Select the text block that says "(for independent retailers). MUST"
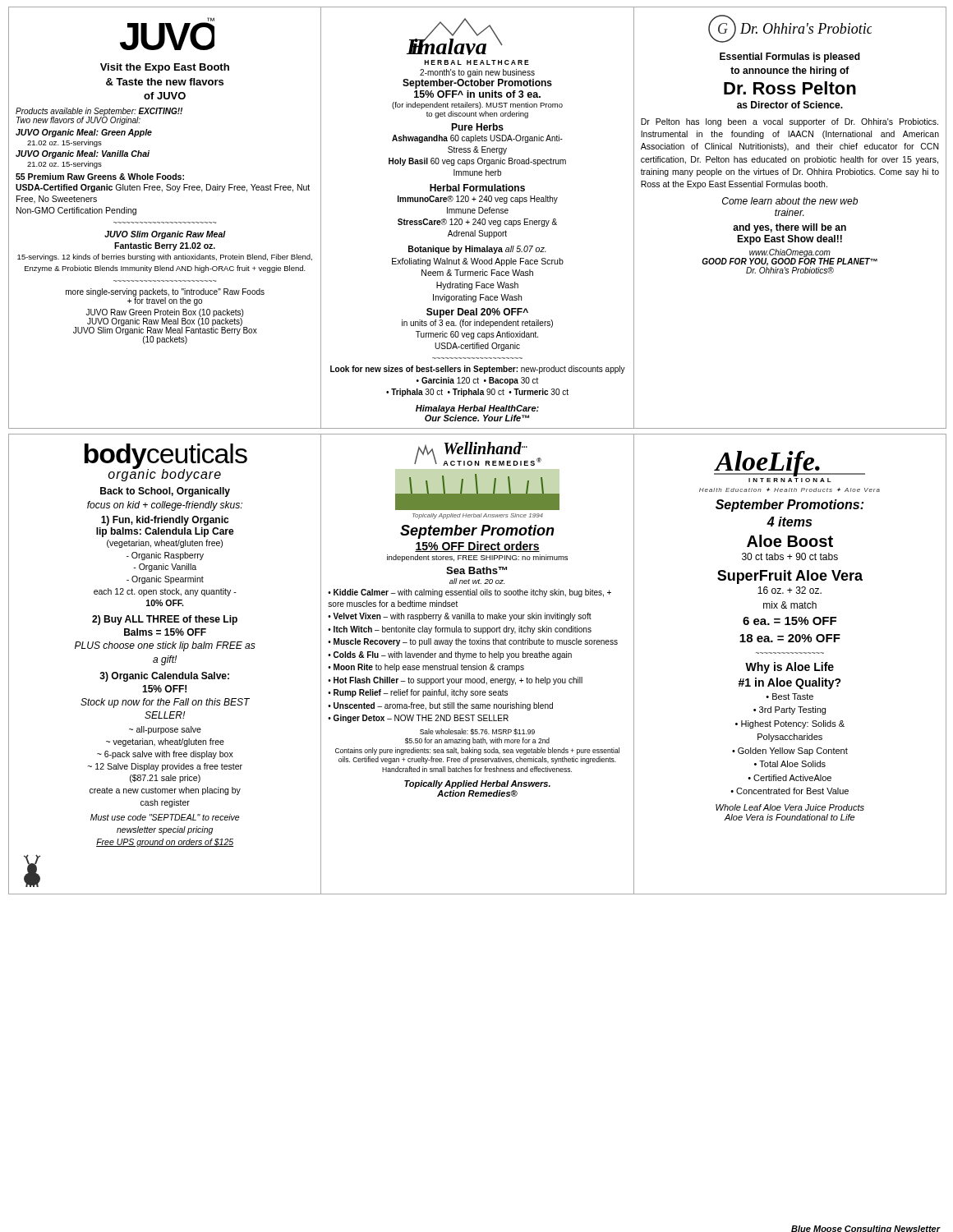953x1232 pixels. pyautogui.click(x=477, y=109)
